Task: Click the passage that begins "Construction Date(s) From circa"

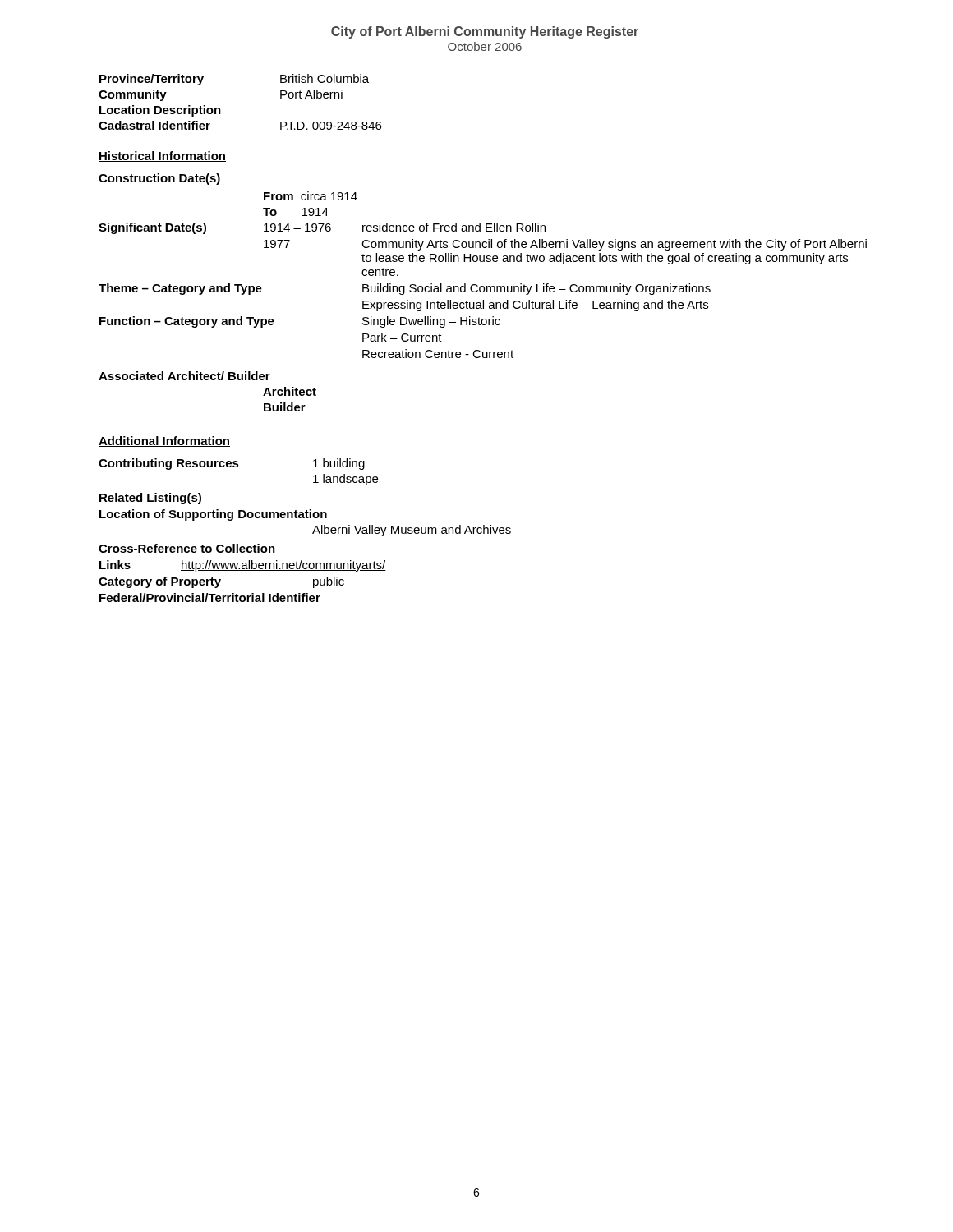Action: click(485, 292)
